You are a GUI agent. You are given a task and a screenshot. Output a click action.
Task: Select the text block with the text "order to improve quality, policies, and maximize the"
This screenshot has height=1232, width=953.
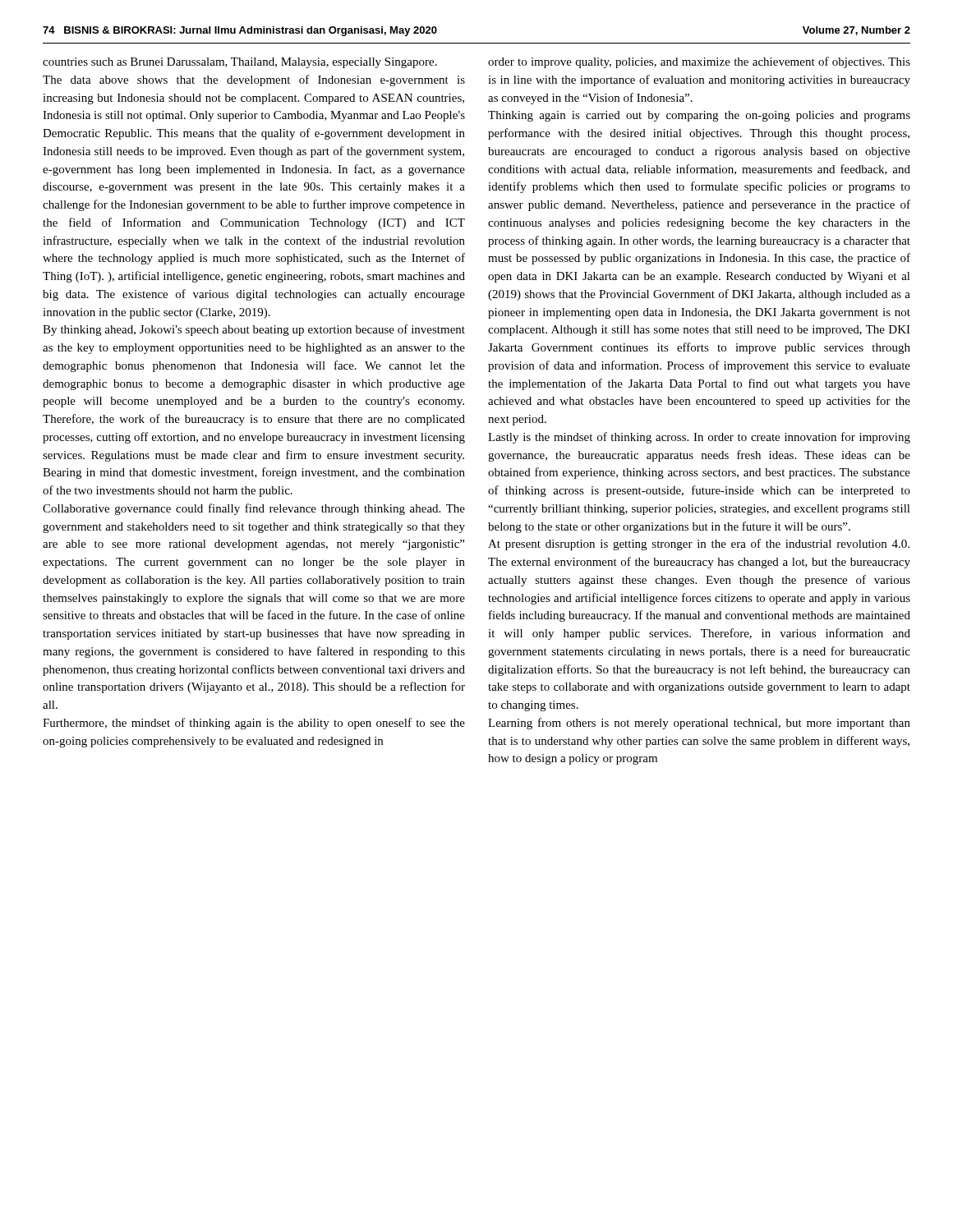click(699, 411)
